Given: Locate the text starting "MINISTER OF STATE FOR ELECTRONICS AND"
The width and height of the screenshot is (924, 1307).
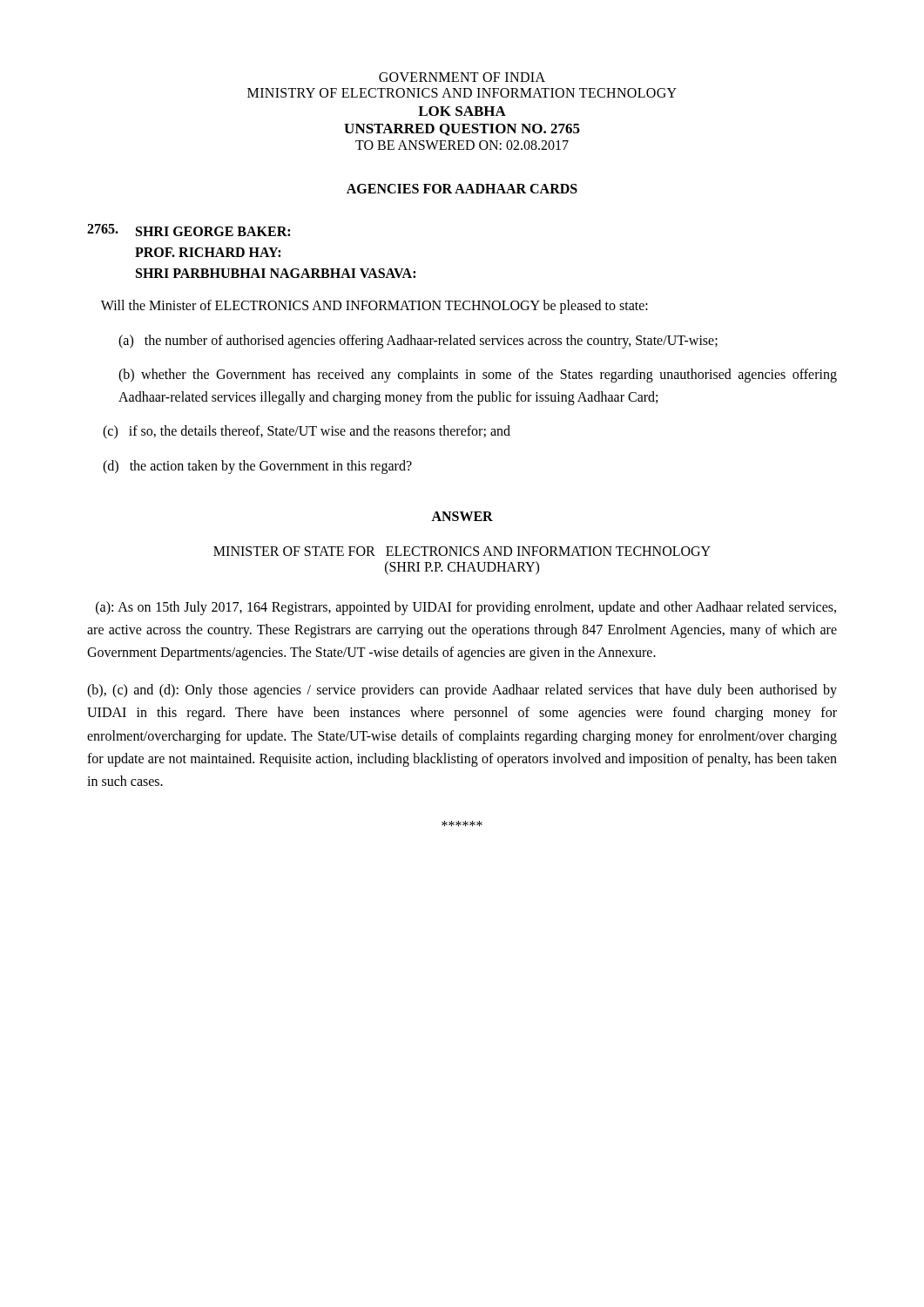Looking at the screenshot, I should point(462,559).
